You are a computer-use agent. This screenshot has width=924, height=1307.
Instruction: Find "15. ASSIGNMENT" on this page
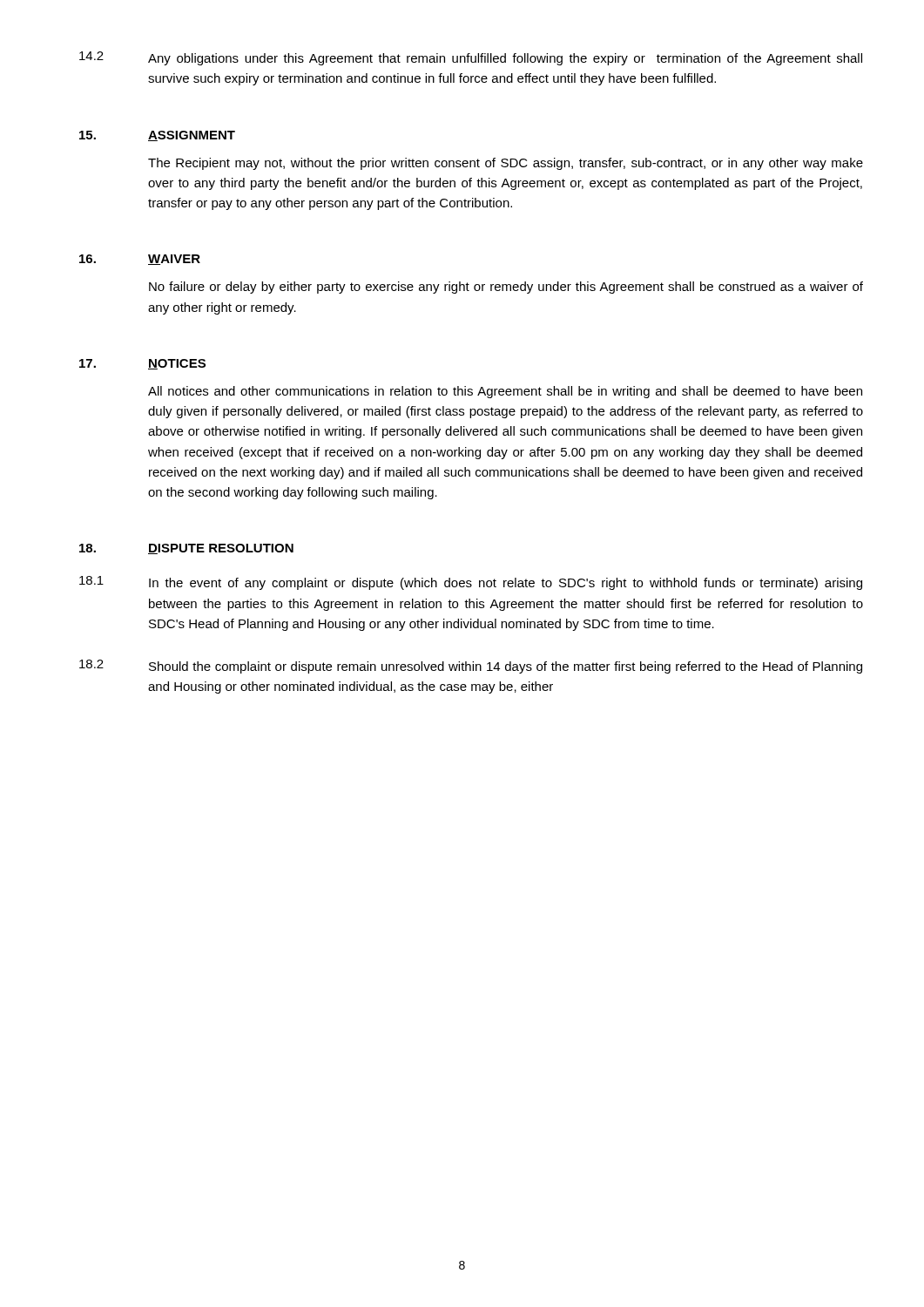(157, 134)
